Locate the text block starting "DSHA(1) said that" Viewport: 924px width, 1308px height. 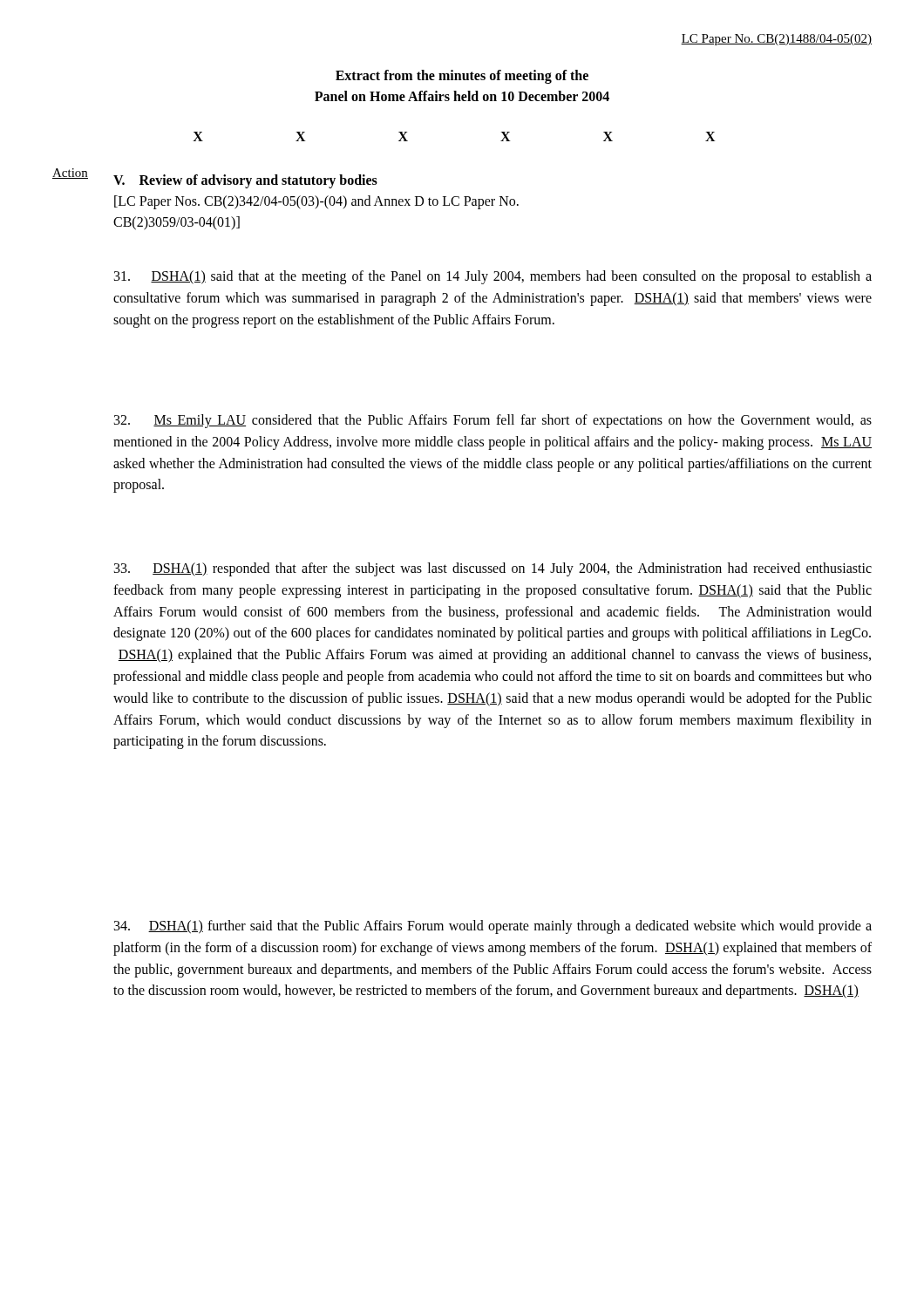coord(492,298)
